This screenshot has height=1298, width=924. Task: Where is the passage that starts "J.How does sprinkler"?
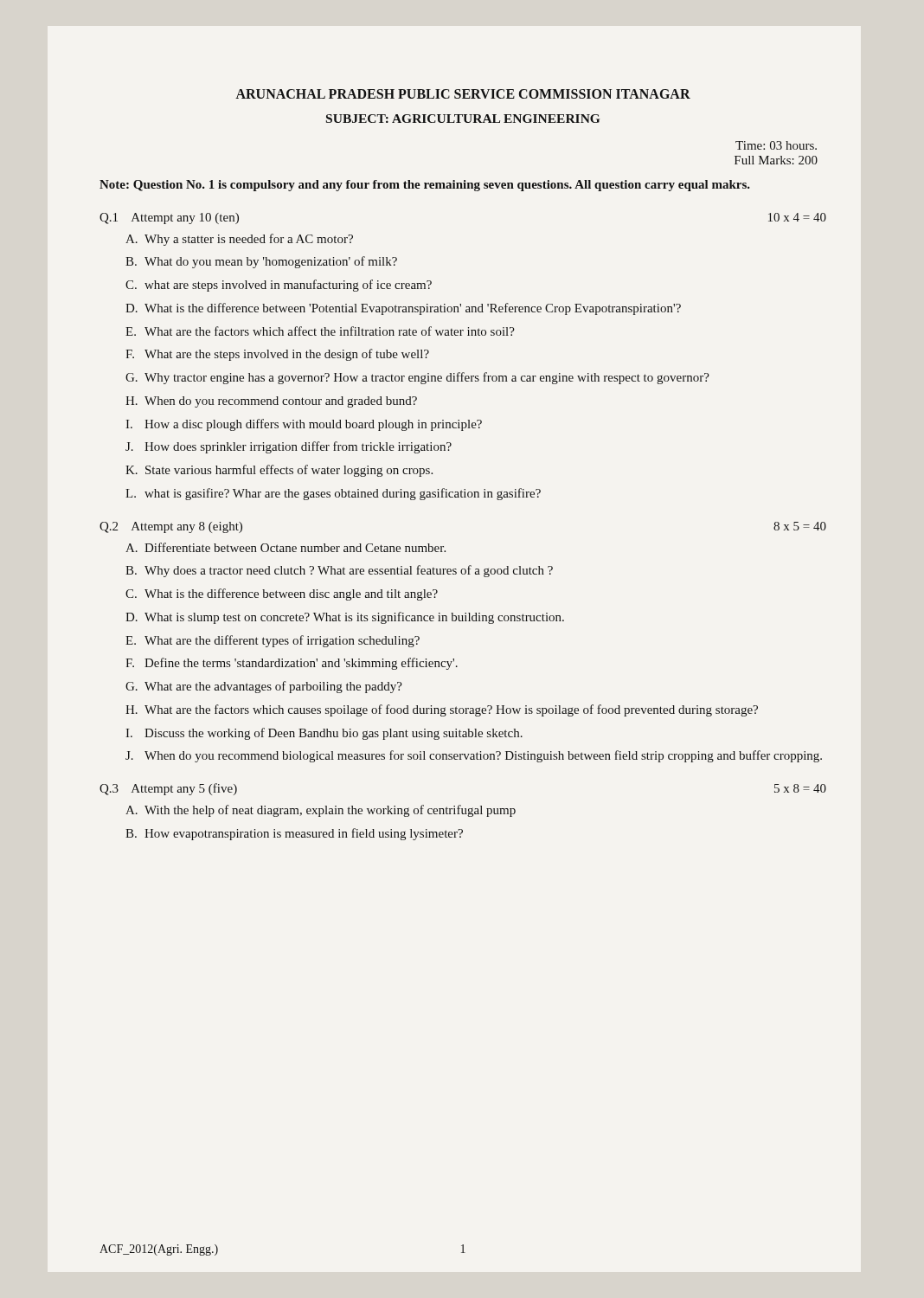(289, 447)
